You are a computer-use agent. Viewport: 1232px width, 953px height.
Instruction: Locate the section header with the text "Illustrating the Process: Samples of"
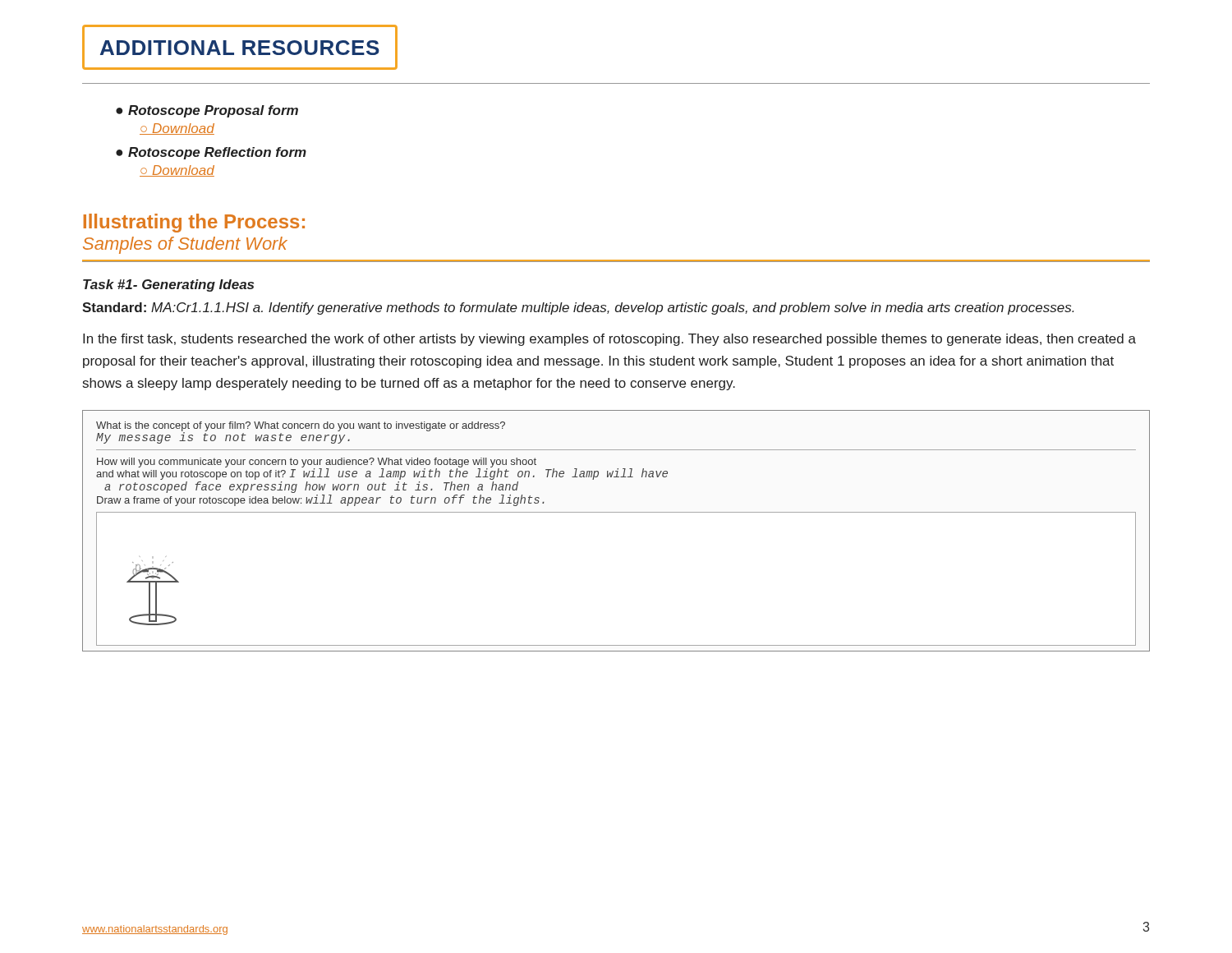point(194,223)
